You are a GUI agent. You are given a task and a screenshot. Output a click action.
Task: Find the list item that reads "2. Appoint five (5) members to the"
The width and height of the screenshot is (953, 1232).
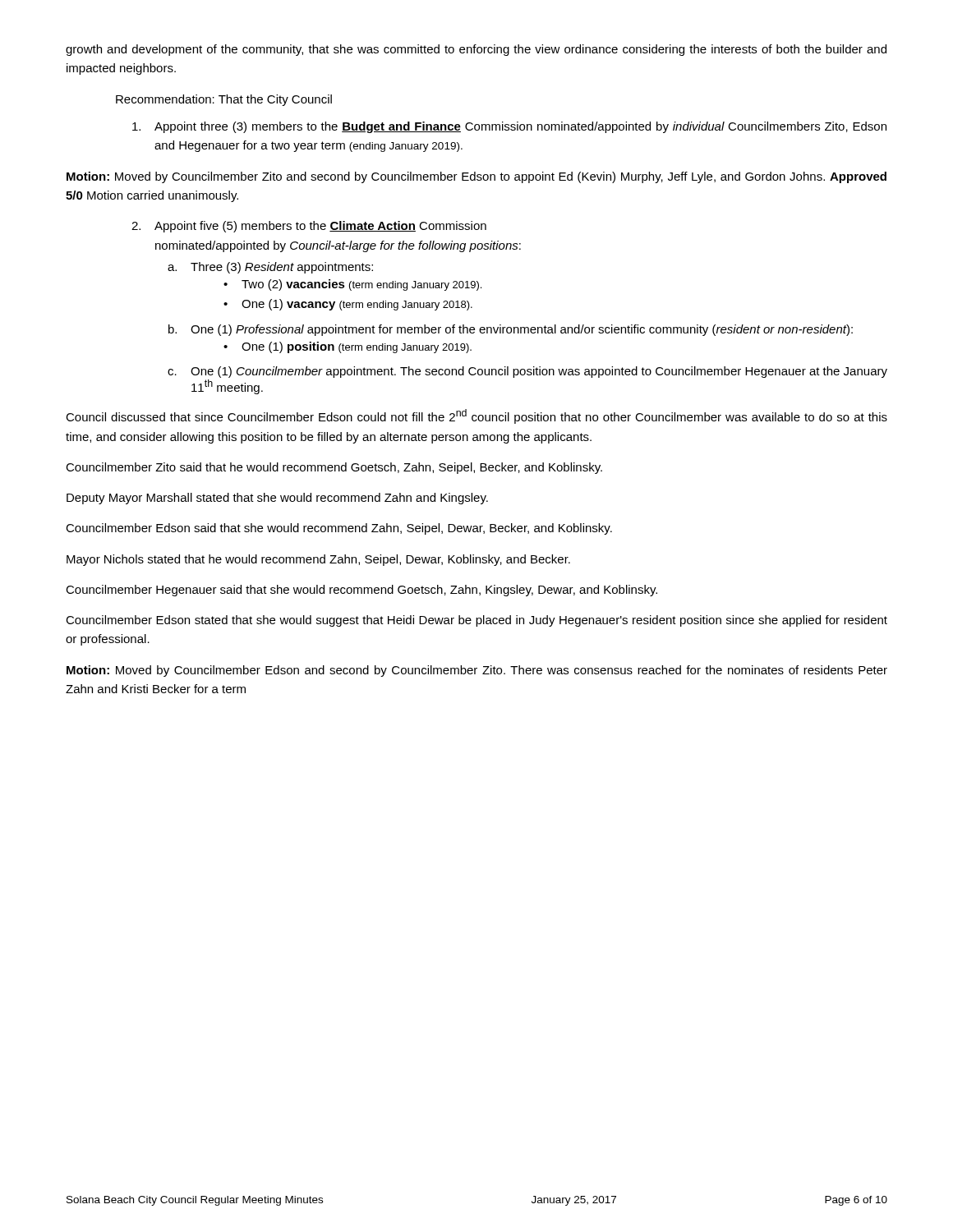pos(509,235)
